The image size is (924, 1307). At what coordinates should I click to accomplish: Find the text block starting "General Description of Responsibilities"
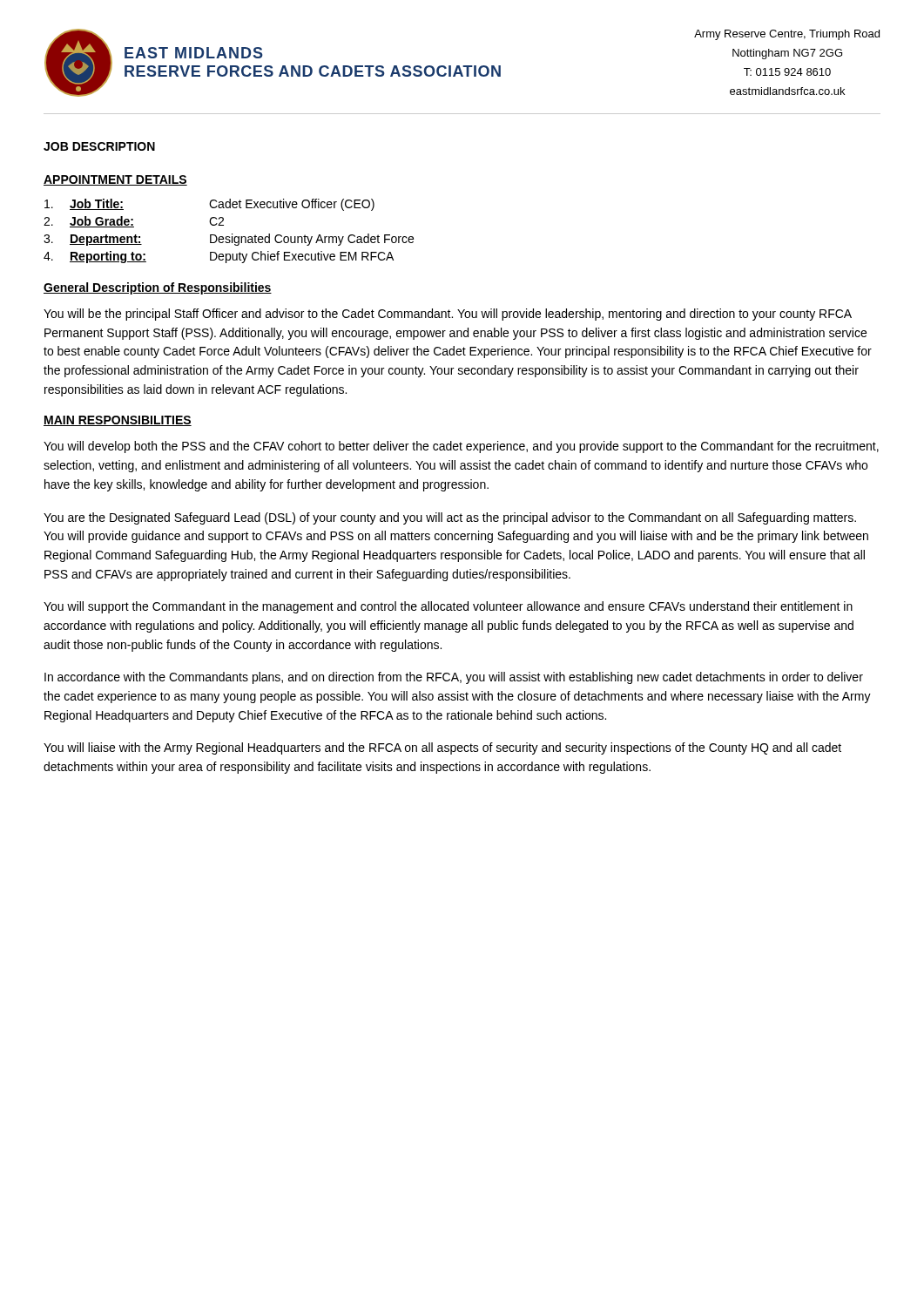coord(157,288)
